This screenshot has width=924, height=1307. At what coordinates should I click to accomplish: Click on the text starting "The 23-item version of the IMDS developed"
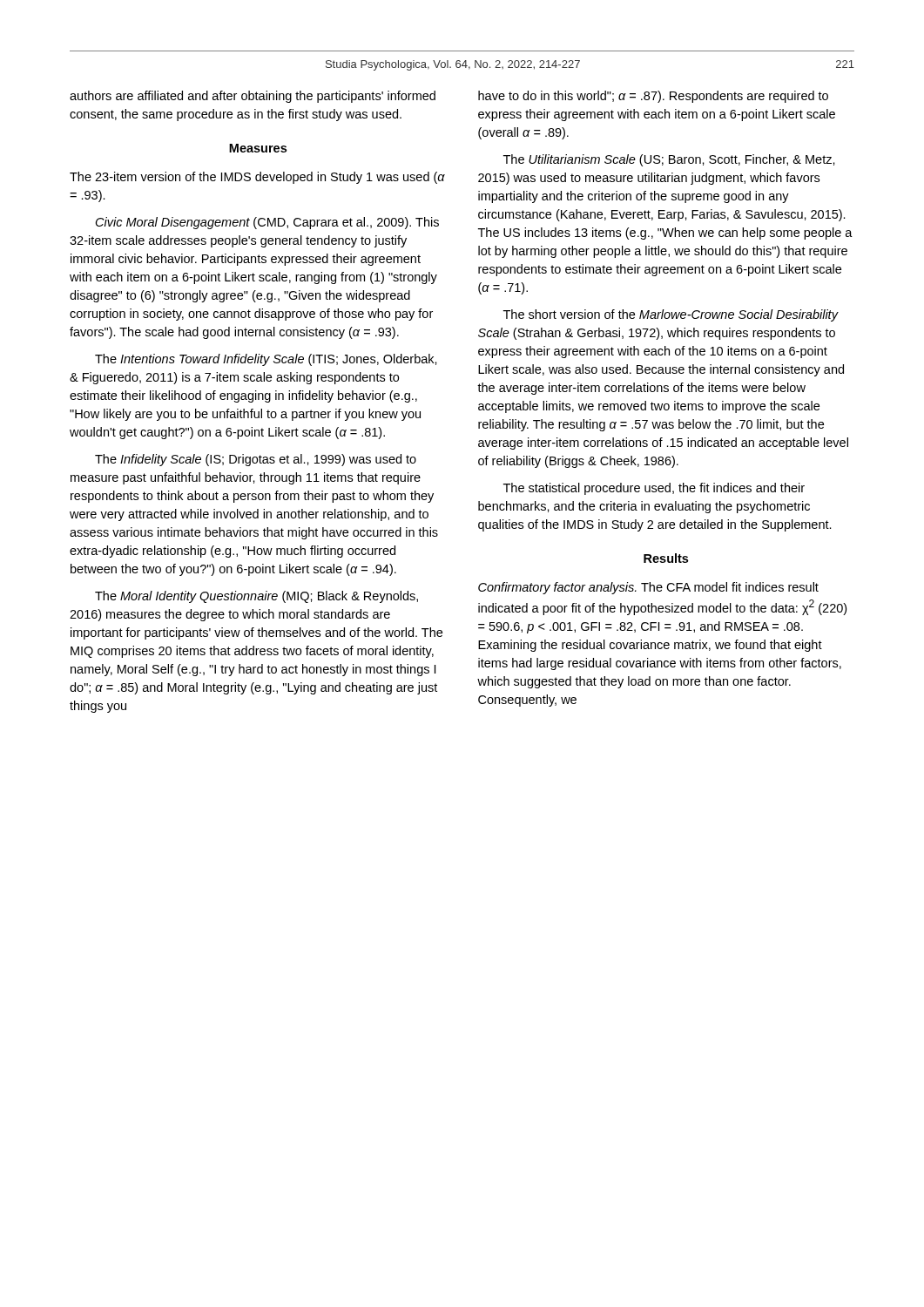[x=258, y=187]
